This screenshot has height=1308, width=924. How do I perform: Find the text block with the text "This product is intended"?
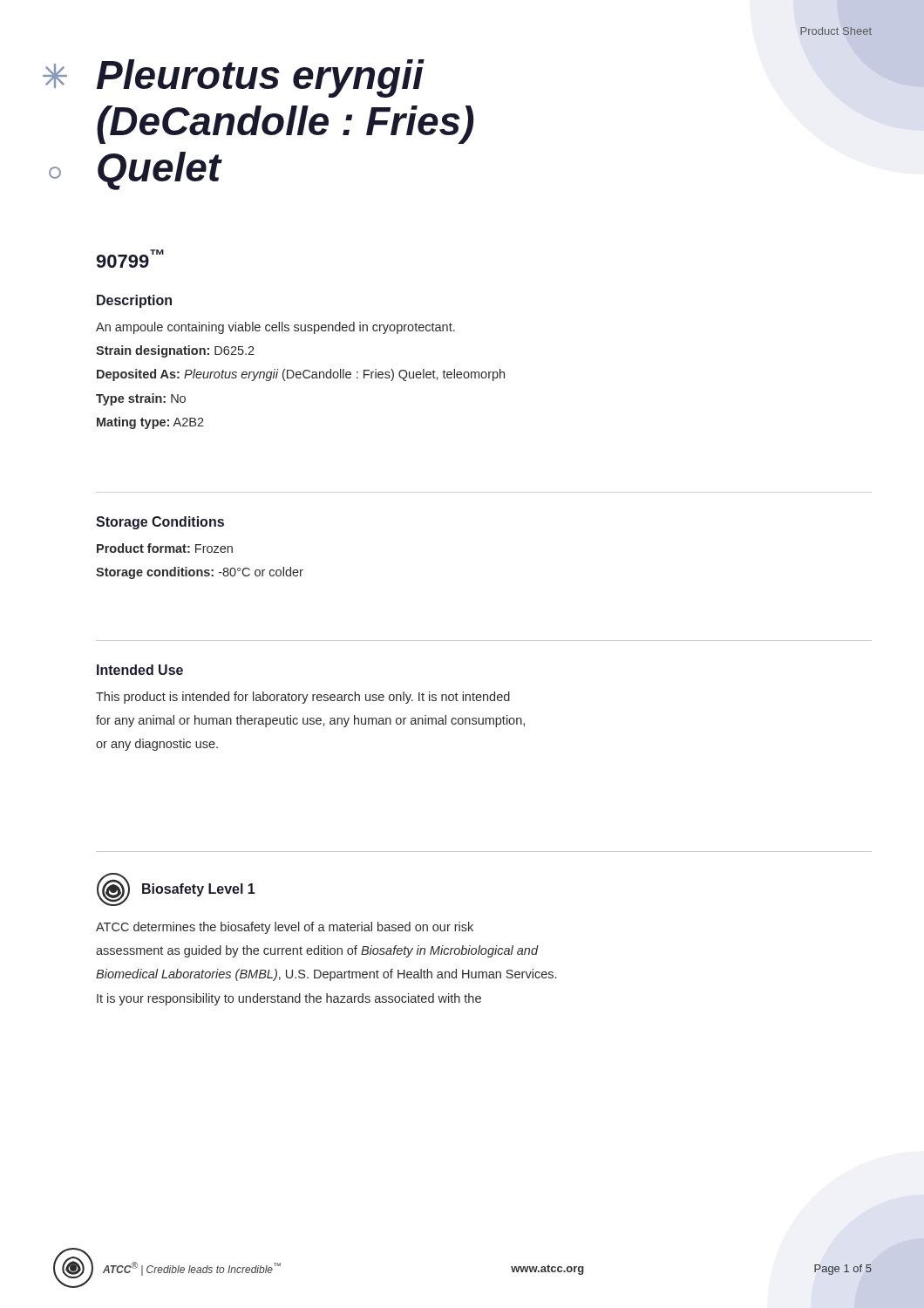click(484, 721)
